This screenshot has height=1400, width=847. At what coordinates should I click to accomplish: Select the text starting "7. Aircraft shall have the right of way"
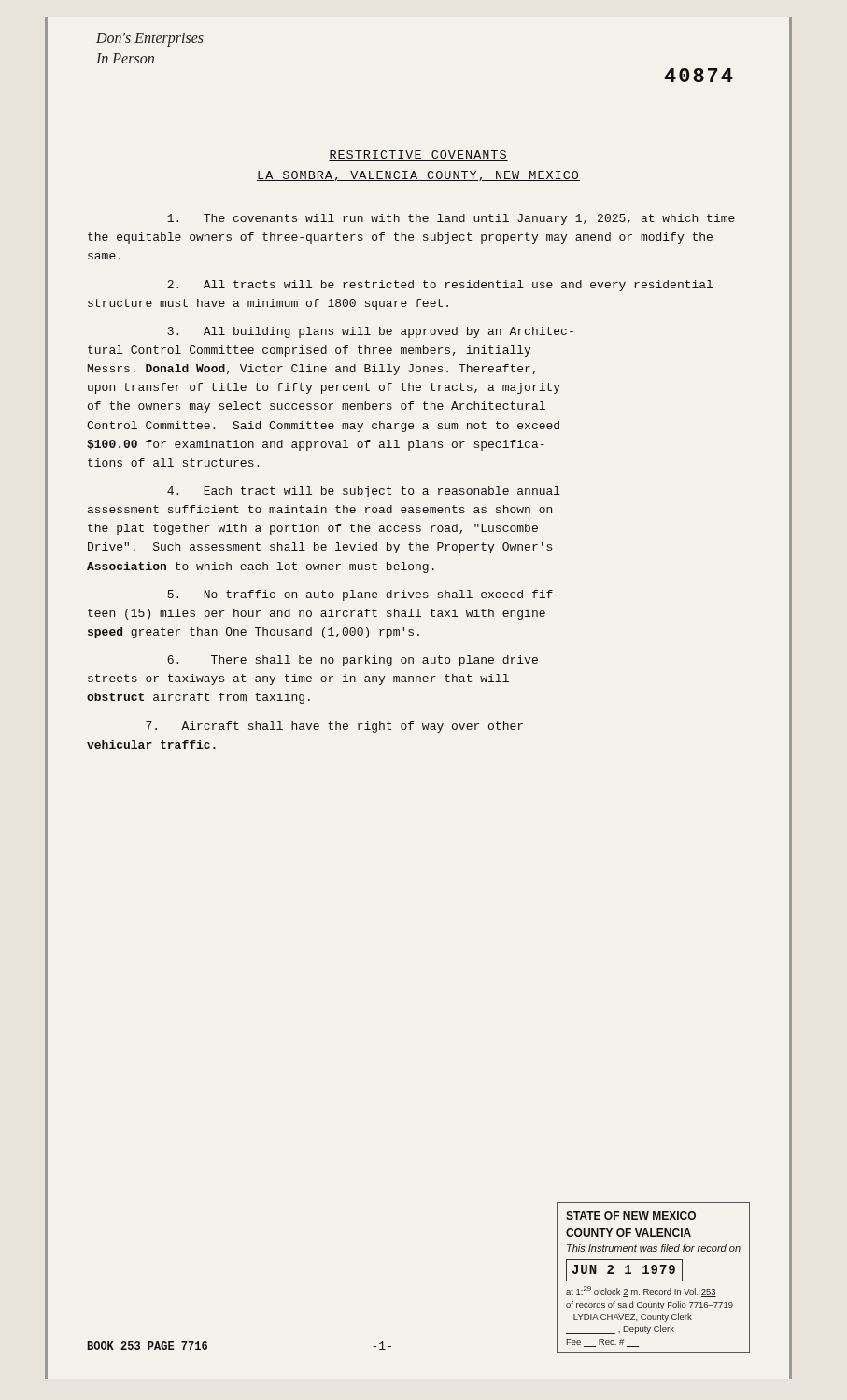point(305,736)
